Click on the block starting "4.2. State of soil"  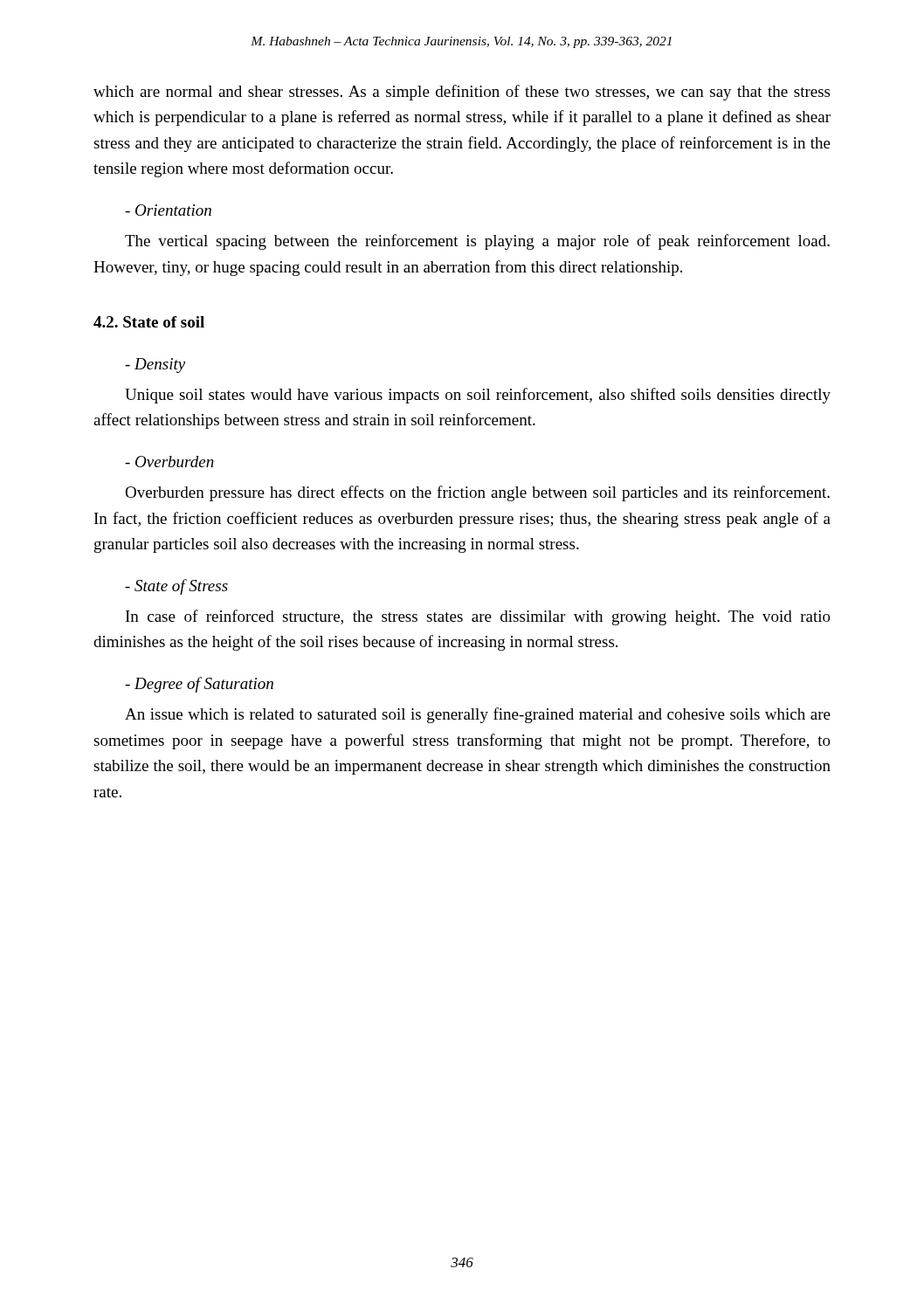point(149,322)
